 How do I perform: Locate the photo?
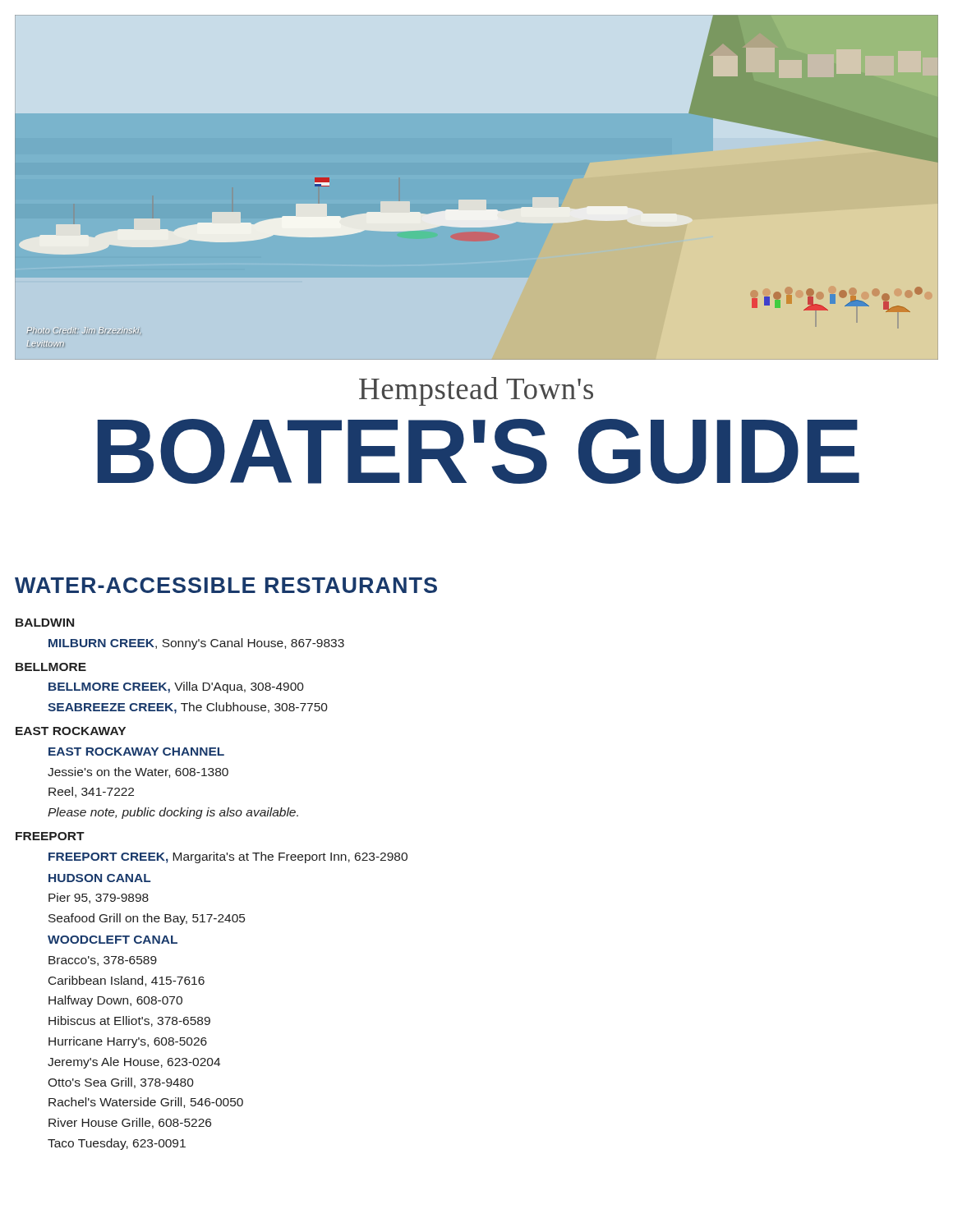click(x=476, y=187)
